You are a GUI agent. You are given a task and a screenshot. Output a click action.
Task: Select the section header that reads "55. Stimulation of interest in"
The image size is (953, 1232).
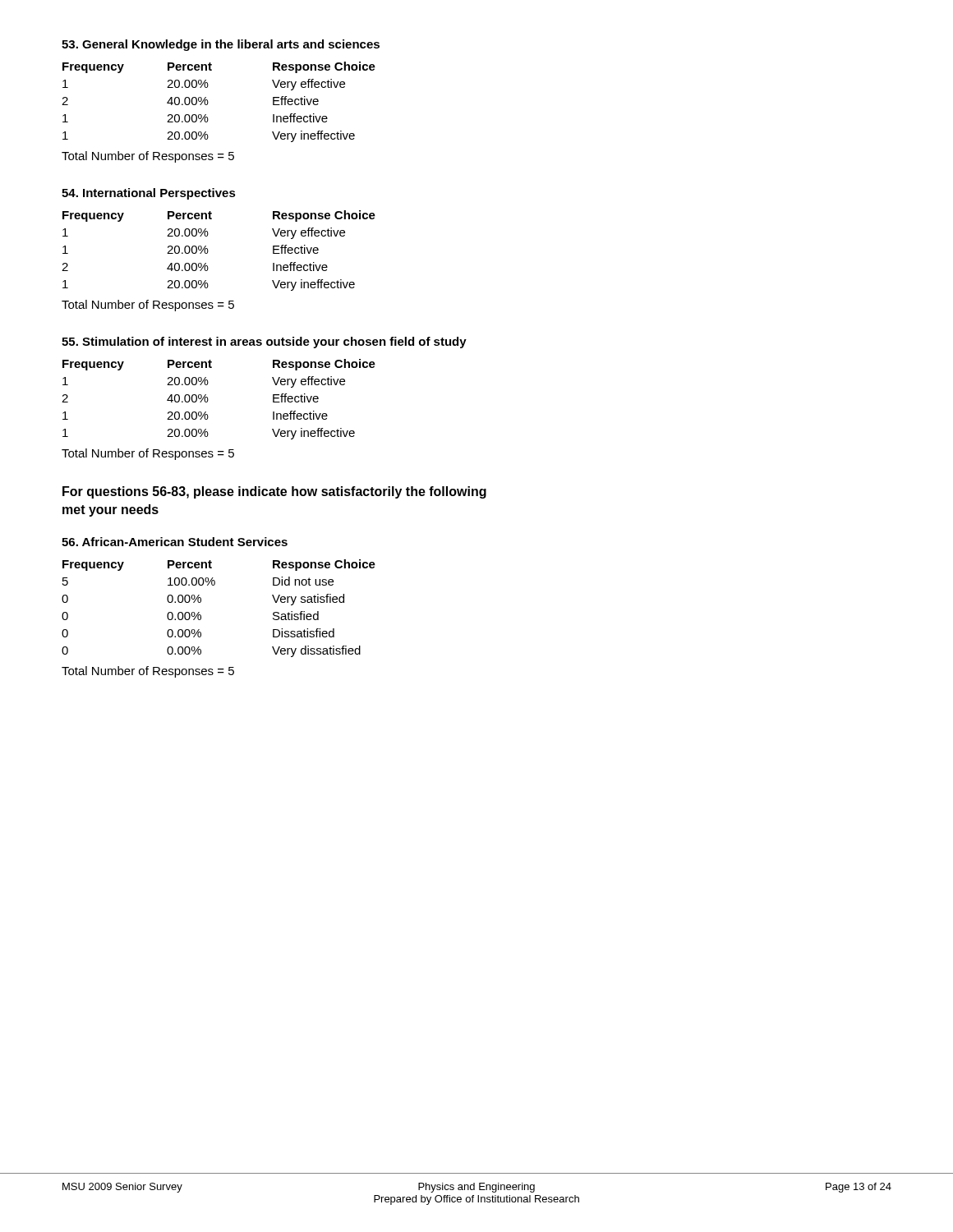click(x=264, y=341)
